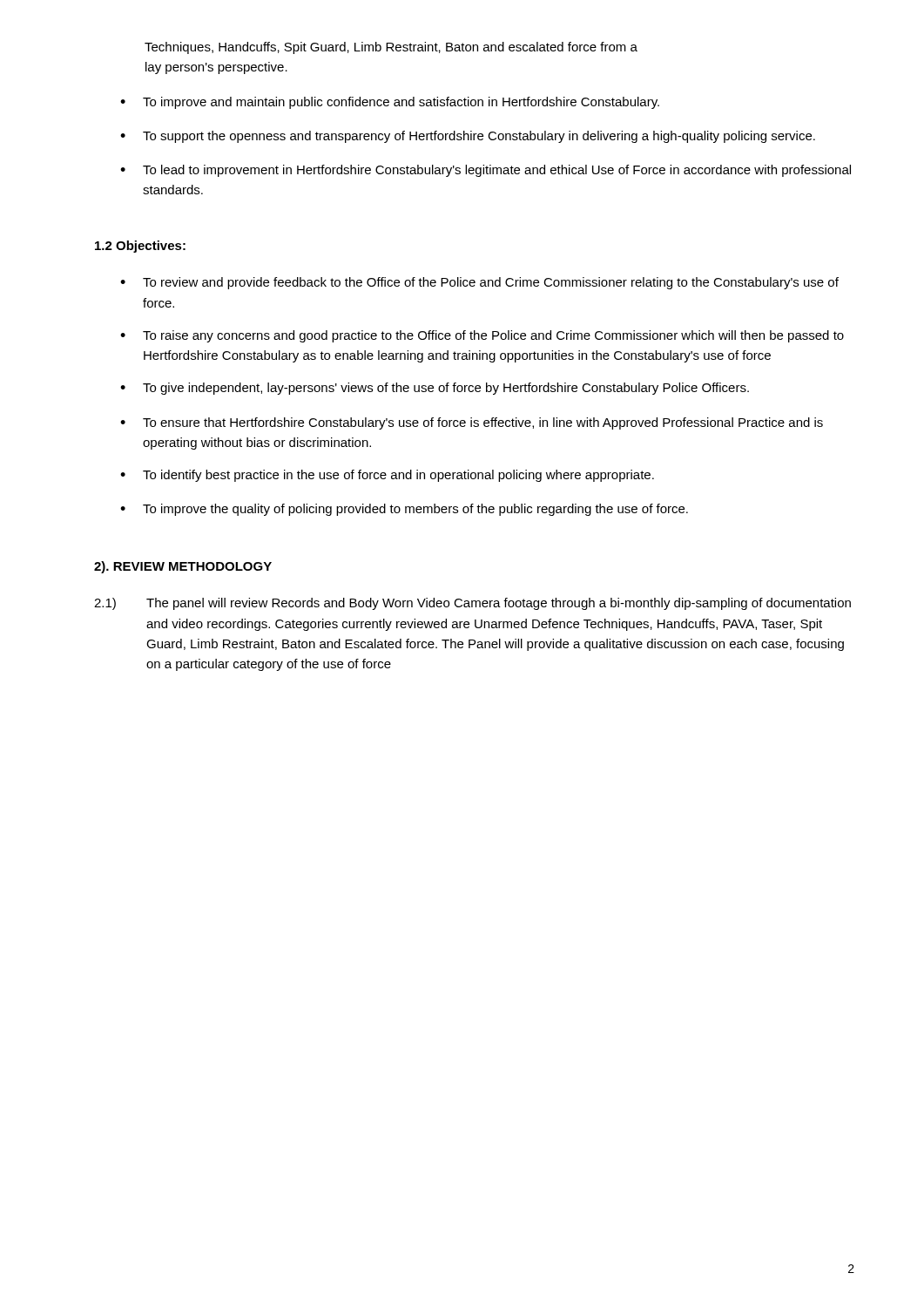Navigate to the passage starting "• To identify best practice in the"
The image size is (924, 1307).
point(487,475)
